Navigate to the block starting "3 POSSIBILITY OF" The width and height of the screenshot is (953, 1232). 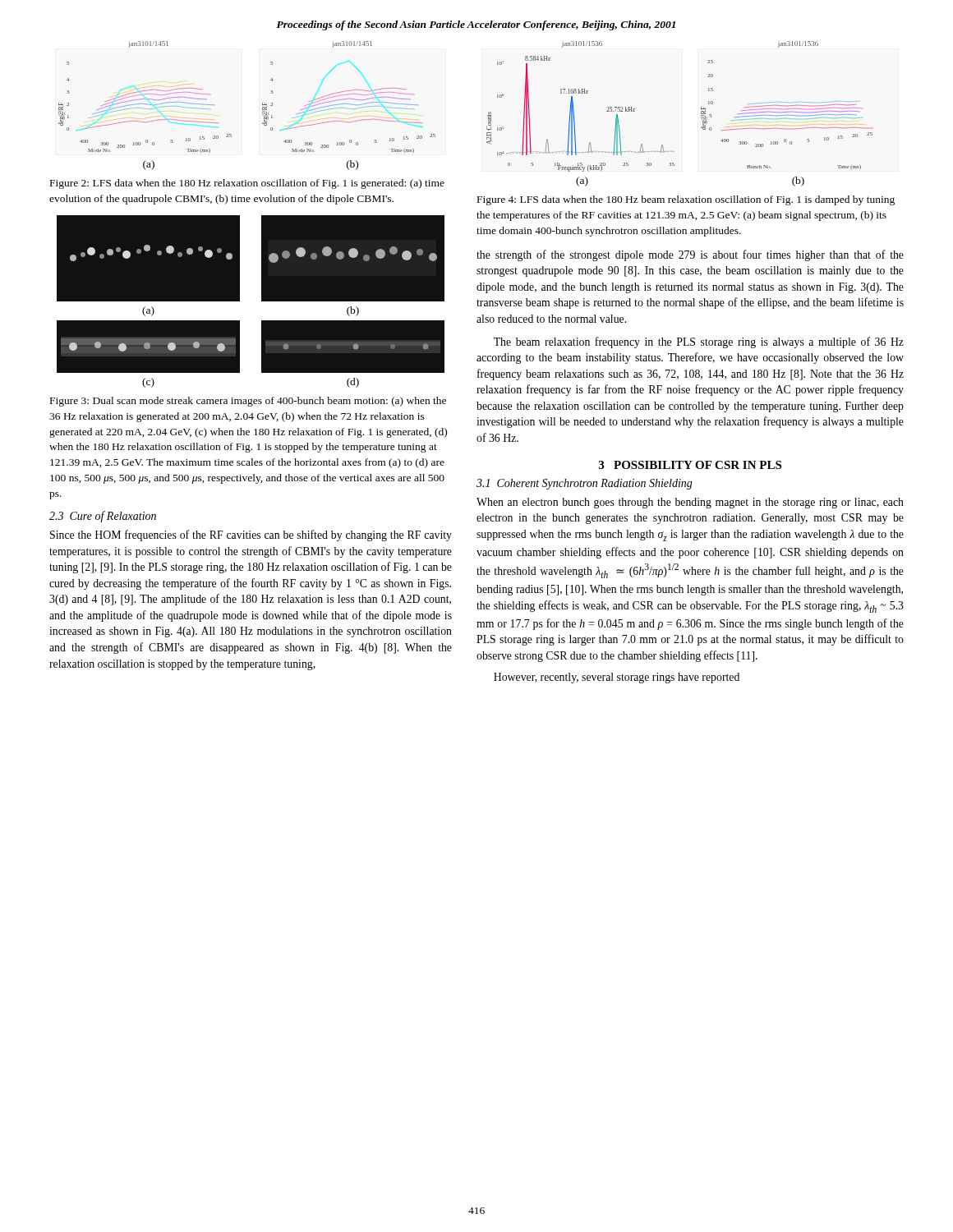[x=690, y=465]
